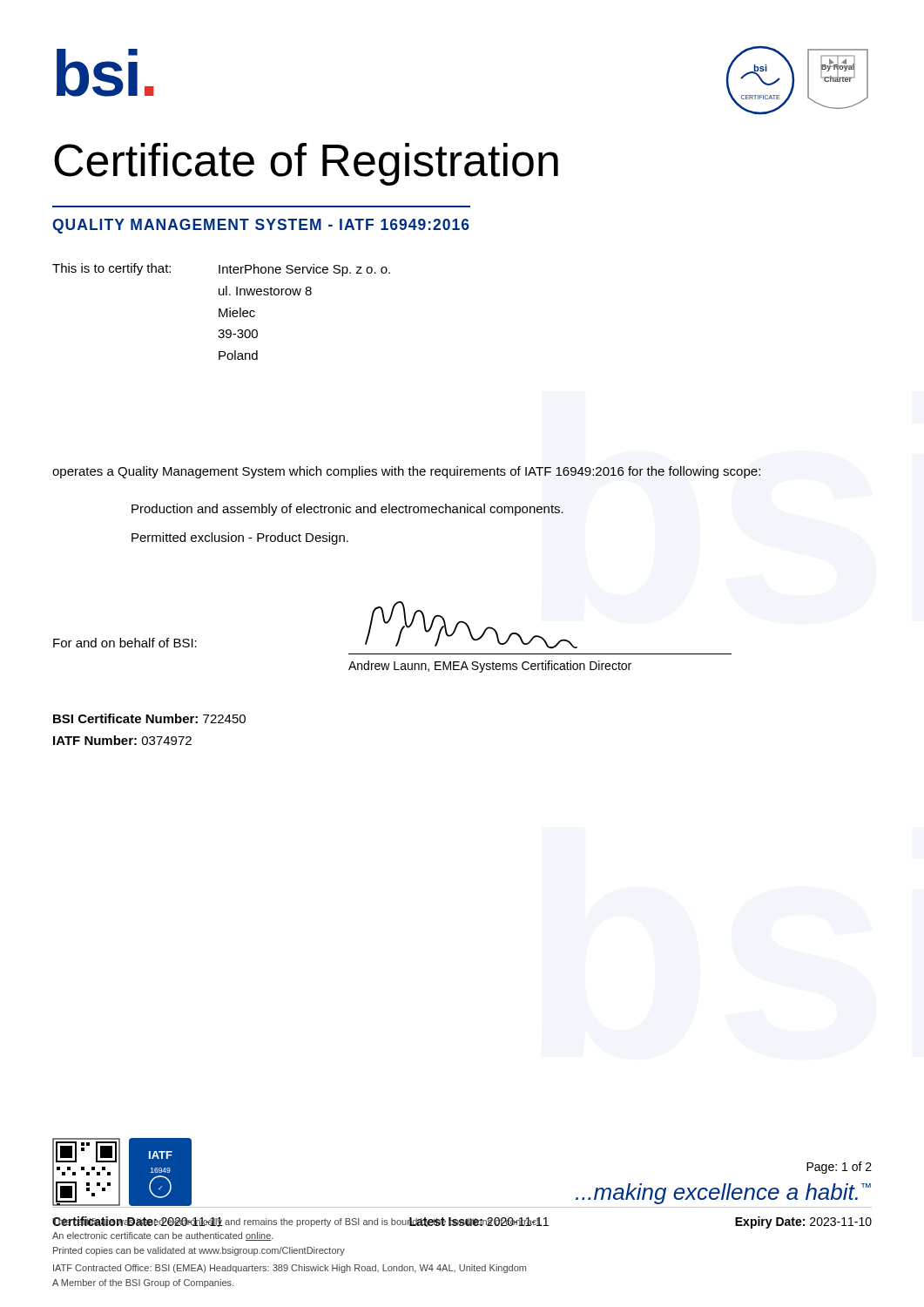Locate a section header
This screenshot has height=1307, width=924.
(x=261, y=225)
